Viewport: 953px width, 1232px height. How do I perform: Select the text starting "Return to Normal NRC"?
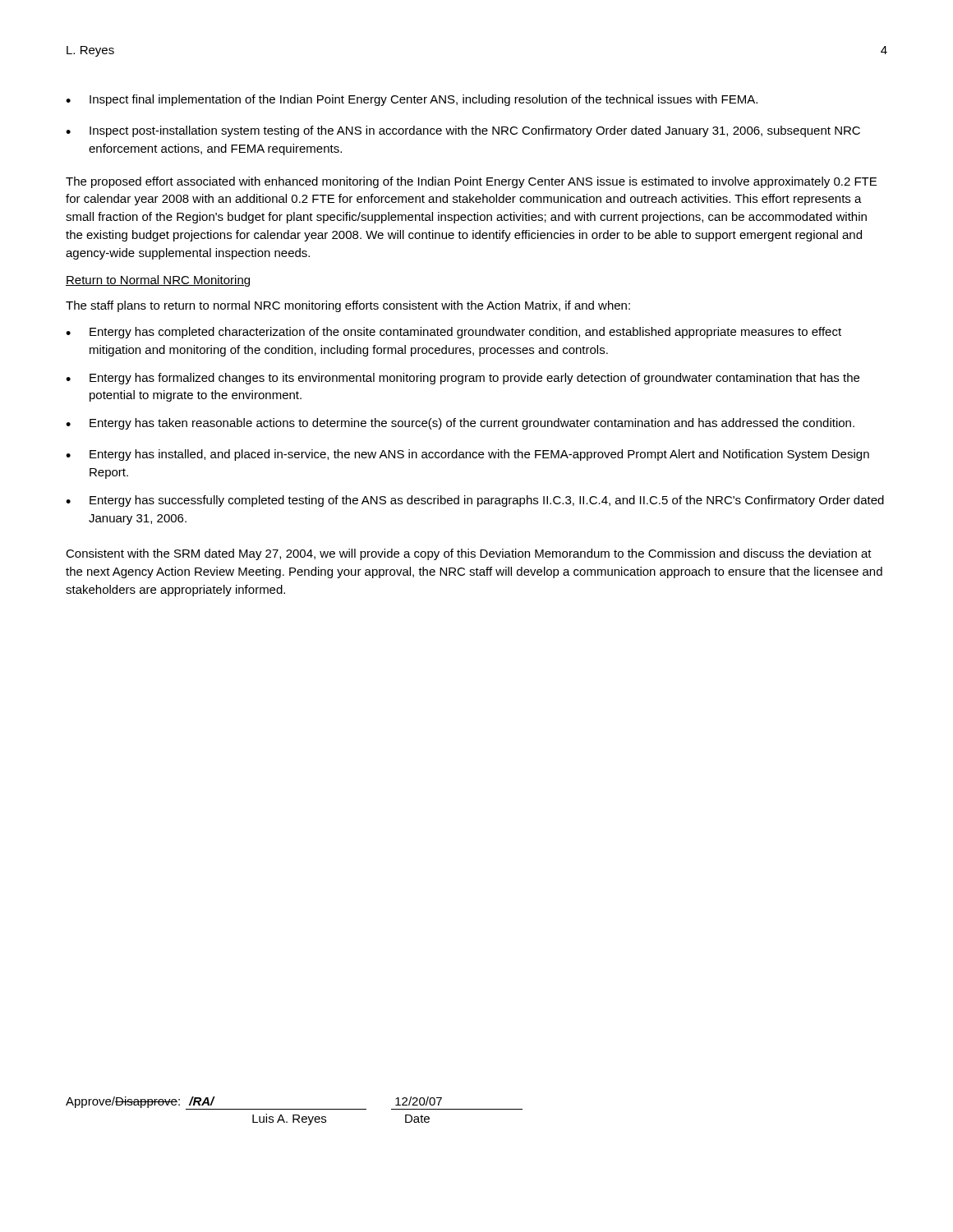[158, 280]
